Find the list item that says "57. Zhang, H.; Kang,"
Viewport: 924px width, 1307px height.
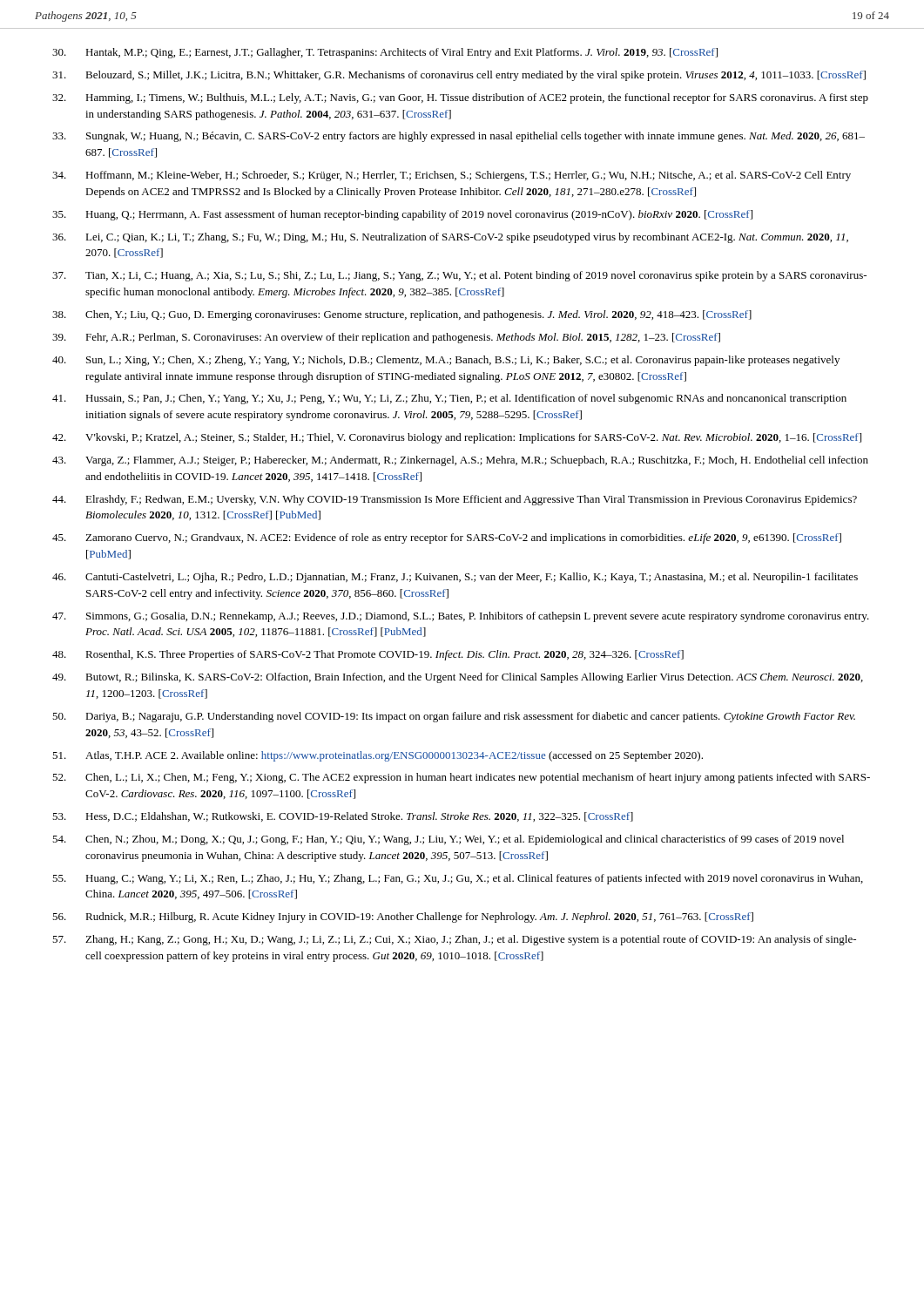tap(462, 948)
